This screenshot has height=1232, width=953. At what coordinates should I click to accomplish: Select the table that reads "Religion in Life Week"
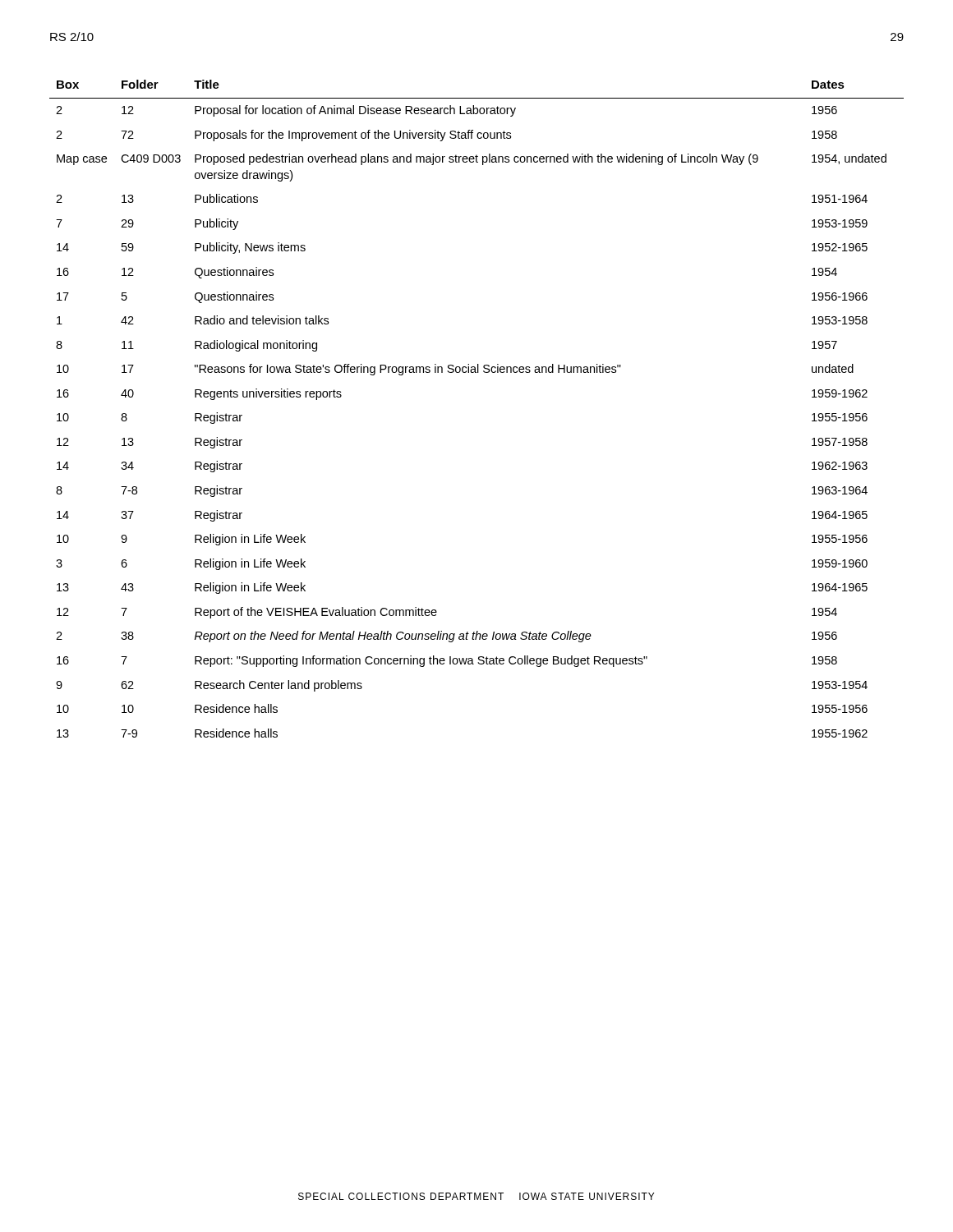(x=476, y=410)
